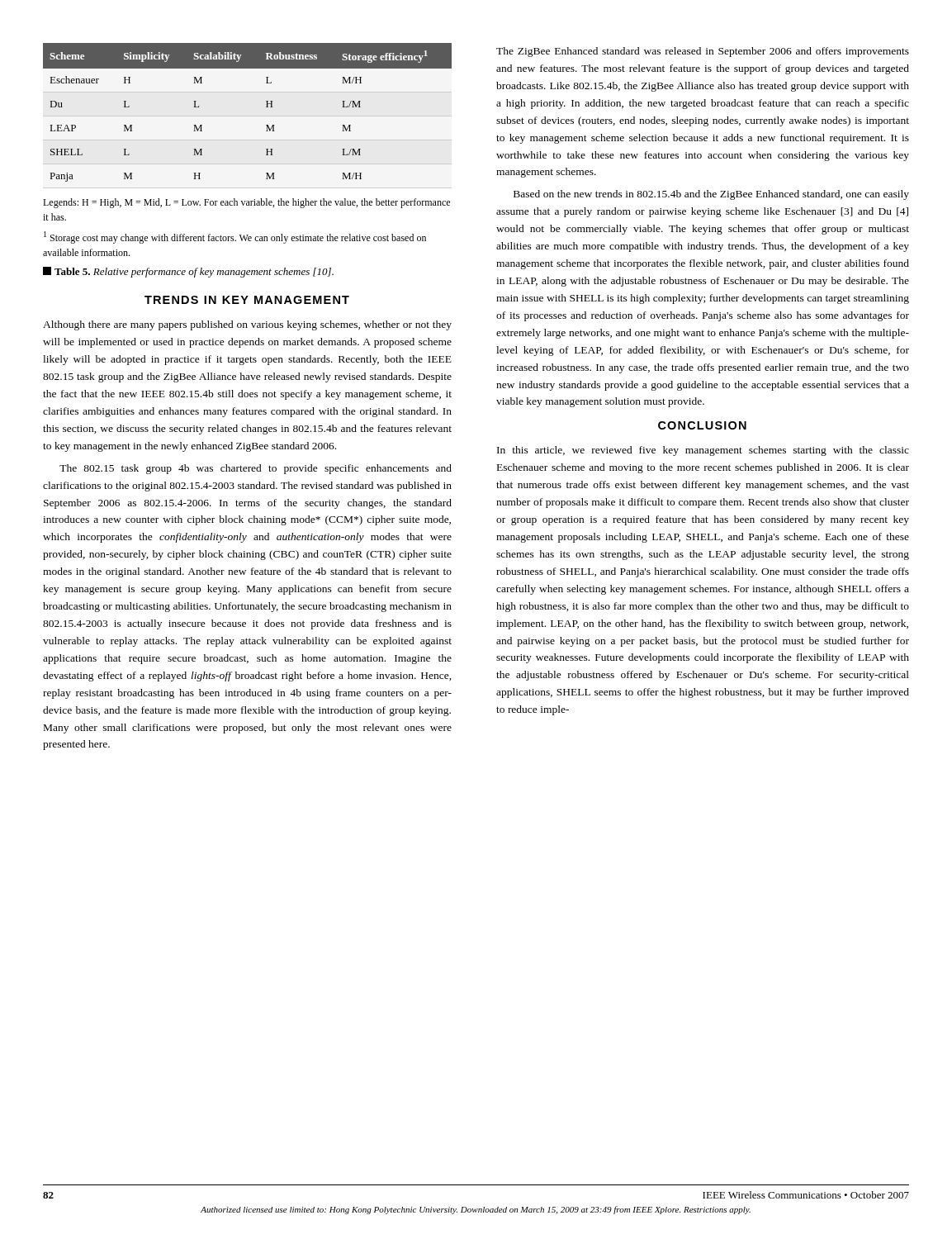Click the passage that begins "In this article, we reviewed five key management"
The height and width of the screenshot is (1239, 952).
[703, 580]
